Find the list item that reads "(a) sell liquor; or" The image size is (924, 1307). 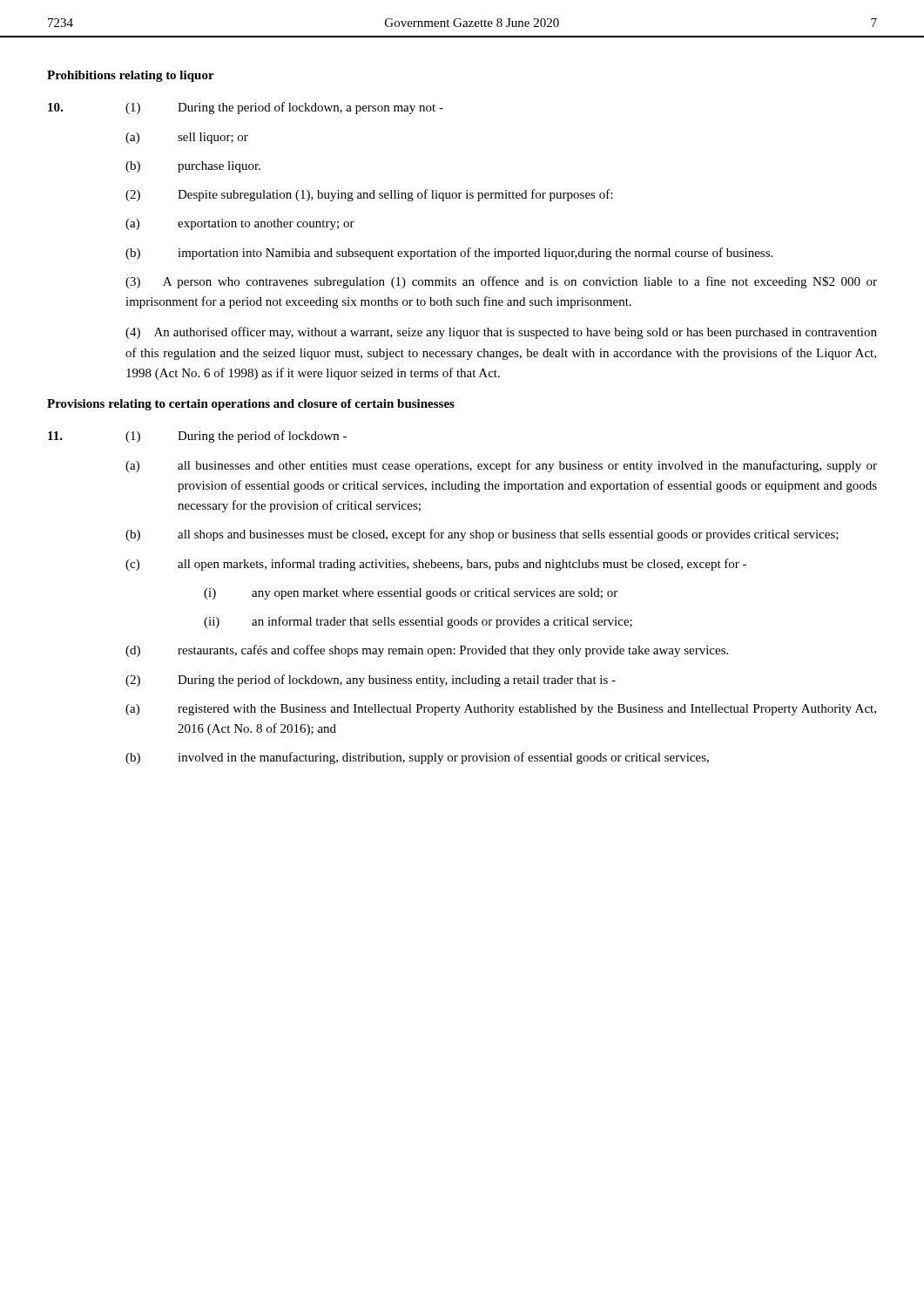(x=187, y=138)
